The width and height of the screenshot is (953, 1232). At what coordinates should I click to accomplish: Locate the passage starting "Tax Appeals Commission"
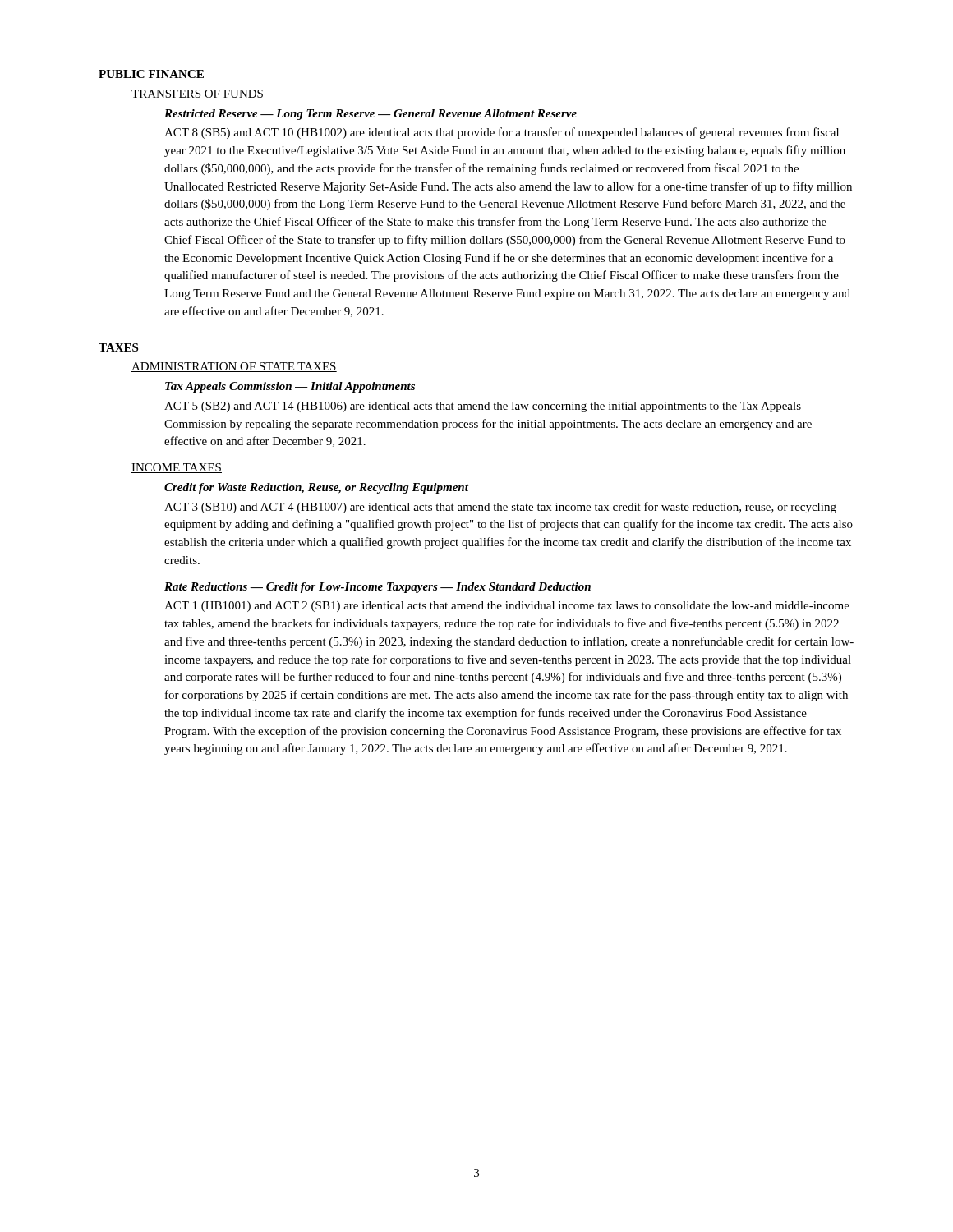pyautogui.click(x=290, y=386)
